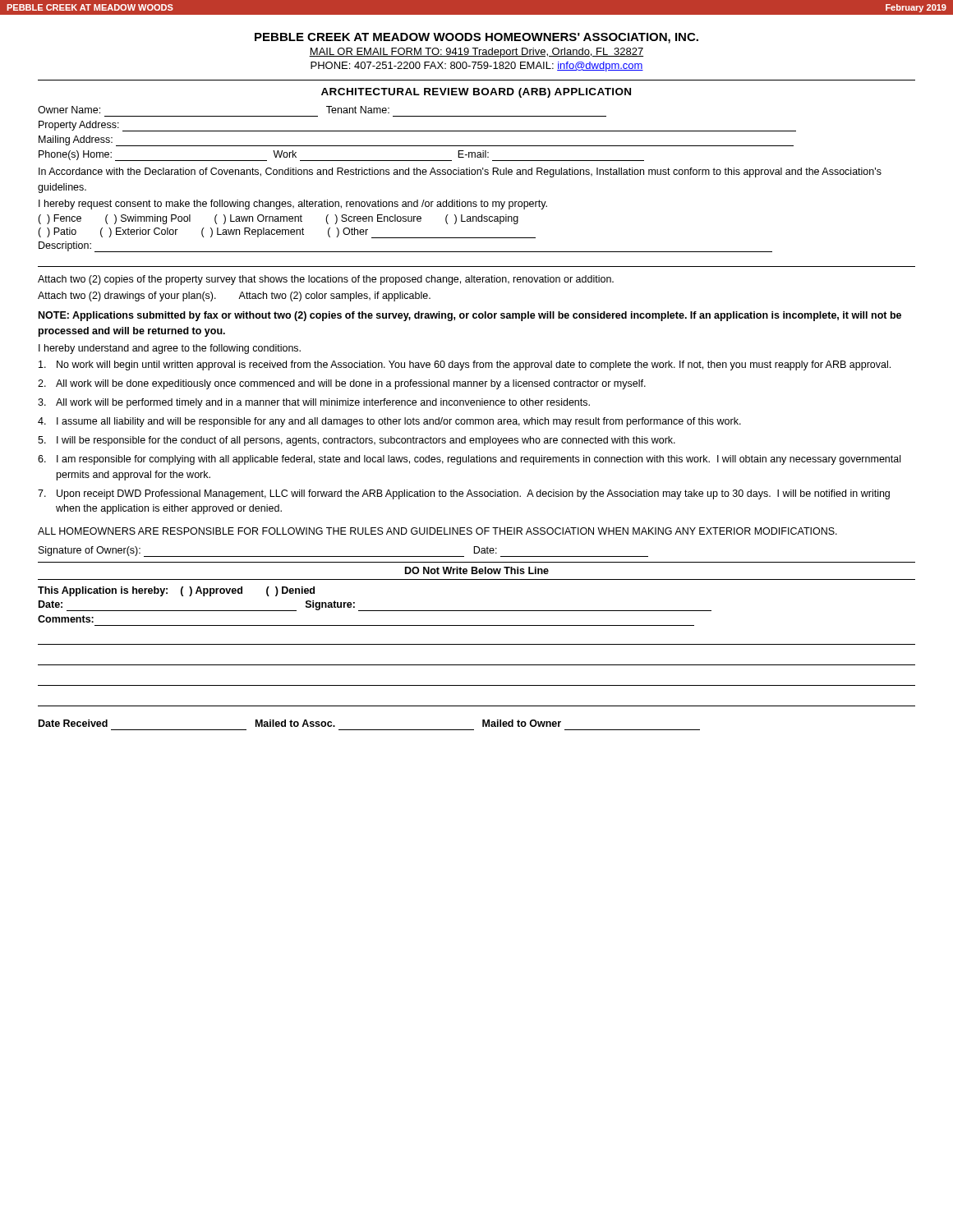The height and width of the screenshot is (1232, 953).
Task: Select the text block with the text "MAIL OR EMAIL FORM"
Action: click(x=476, y=51)
